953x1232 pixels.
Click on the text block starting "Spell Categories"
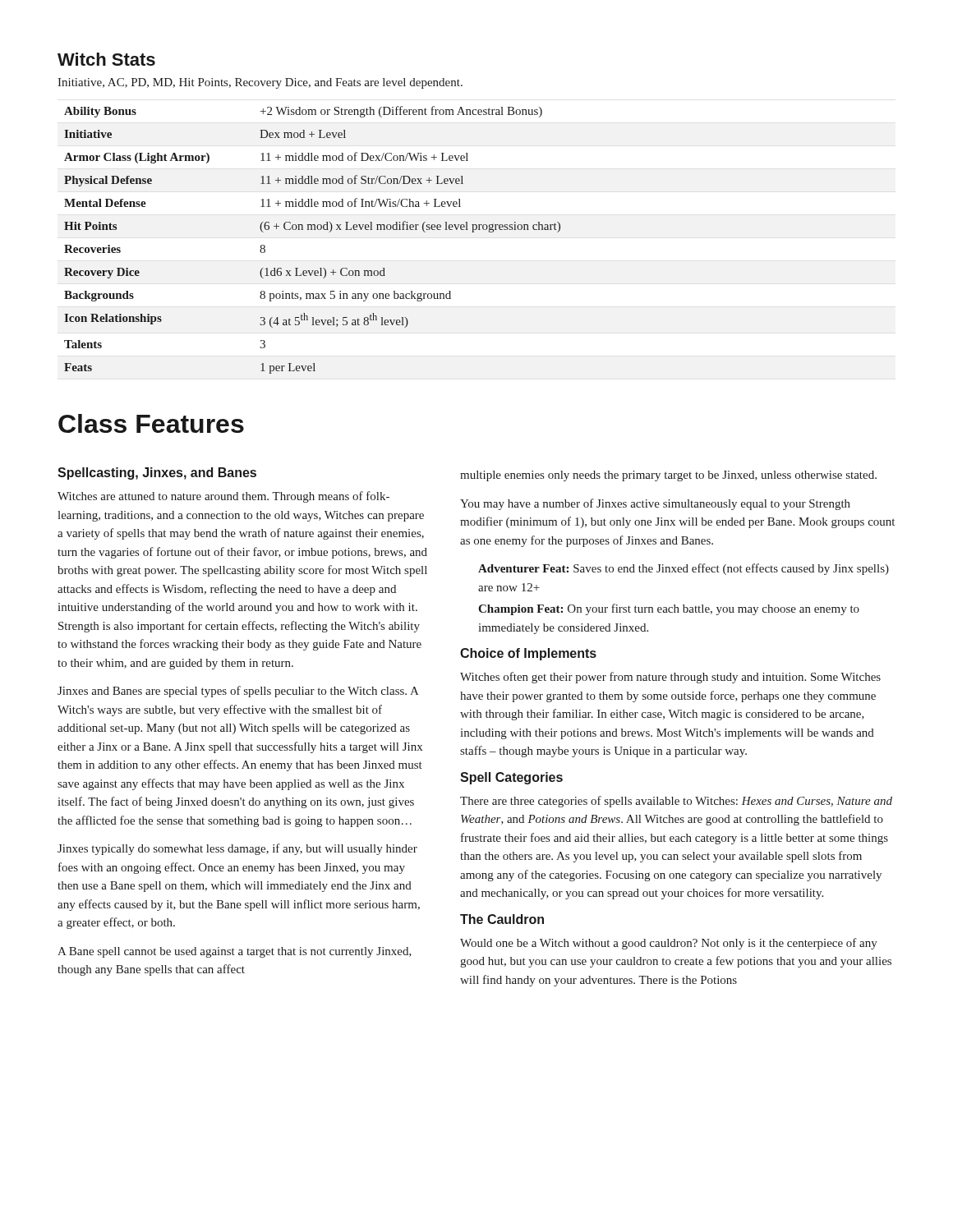click(512, 777)
